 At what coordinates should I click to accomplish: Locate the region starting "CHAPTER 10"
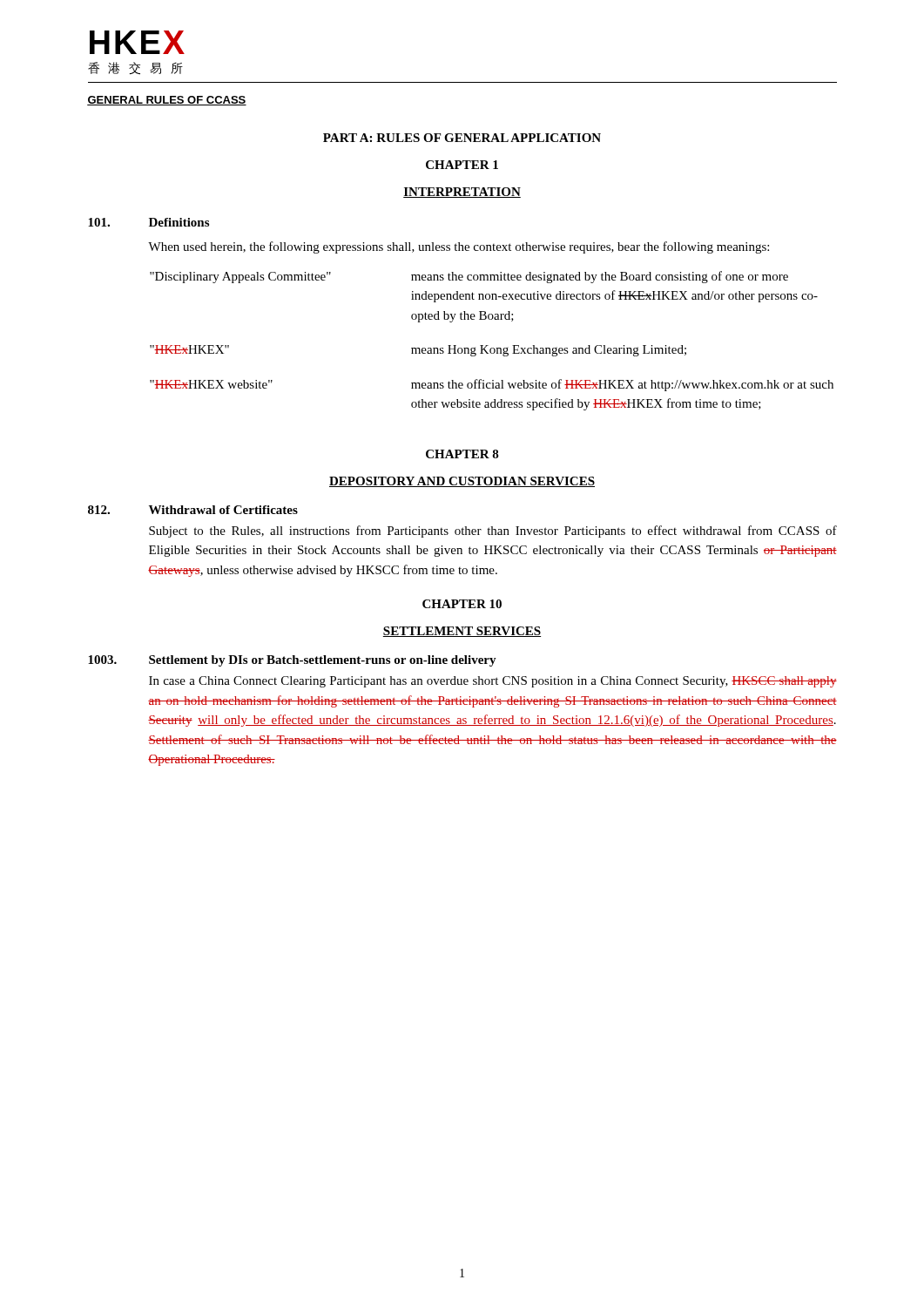462,604
